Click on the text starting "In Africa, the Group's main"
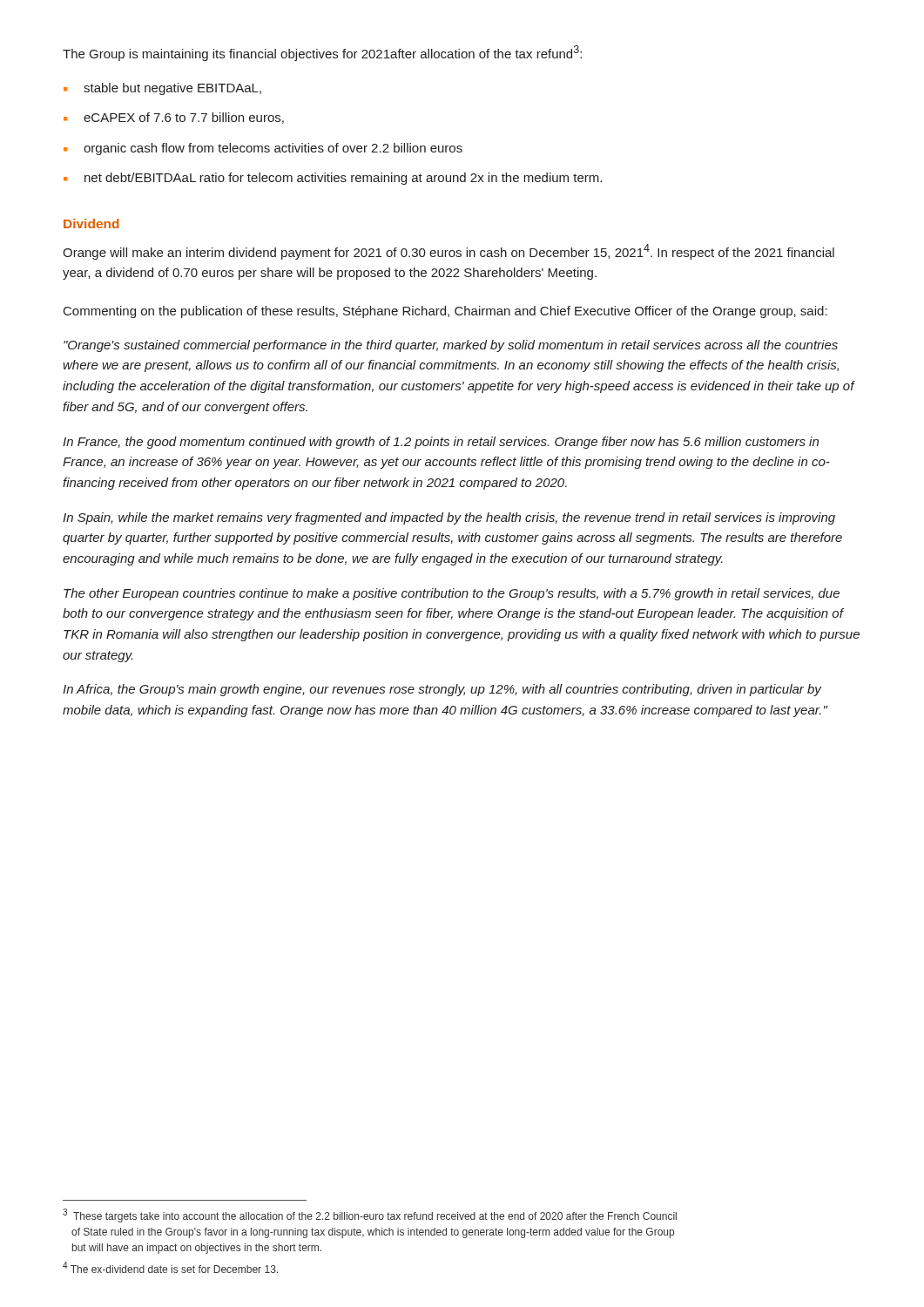 tap(445, 699)
